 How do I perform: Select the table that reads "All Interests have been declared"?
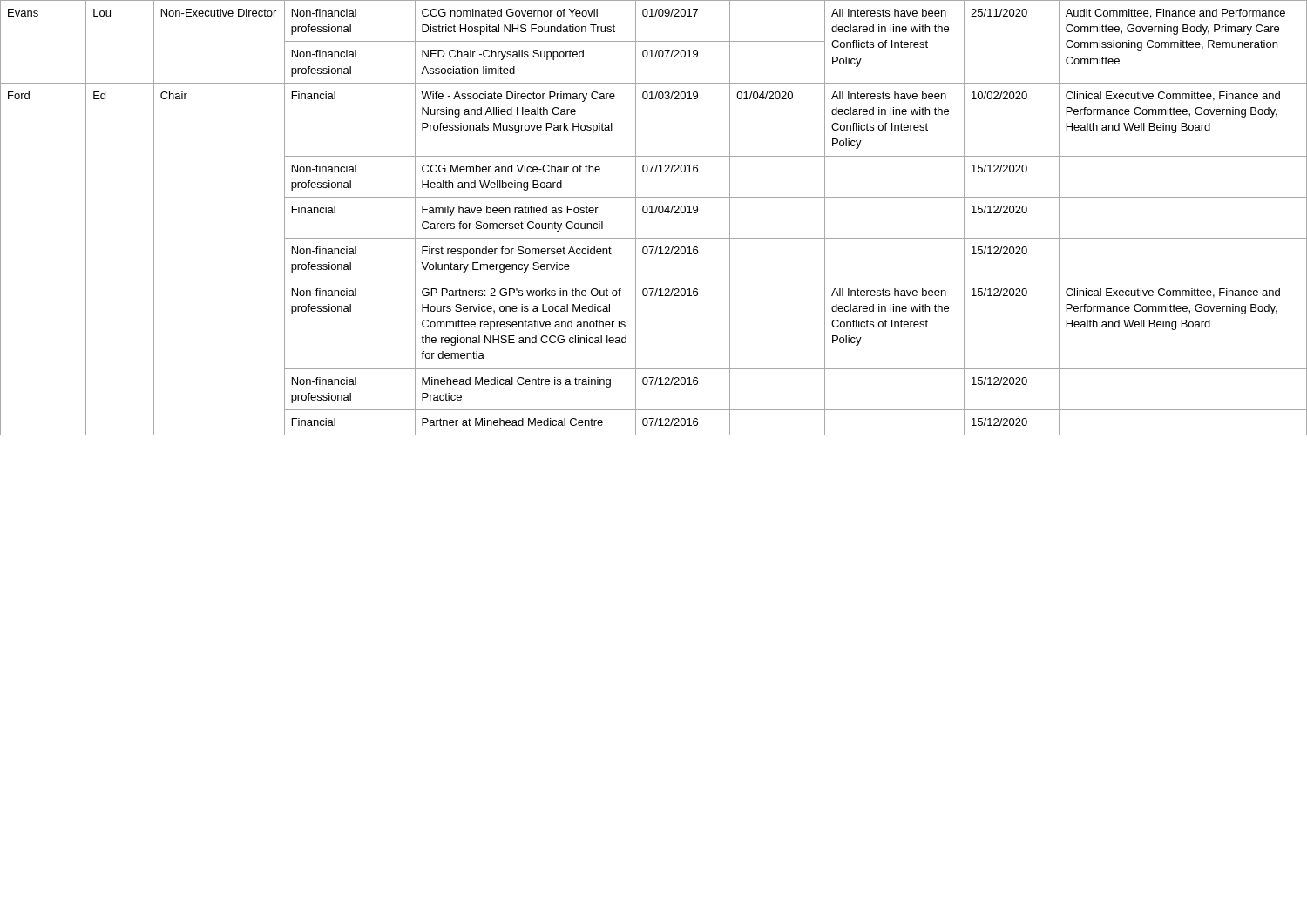654,218
